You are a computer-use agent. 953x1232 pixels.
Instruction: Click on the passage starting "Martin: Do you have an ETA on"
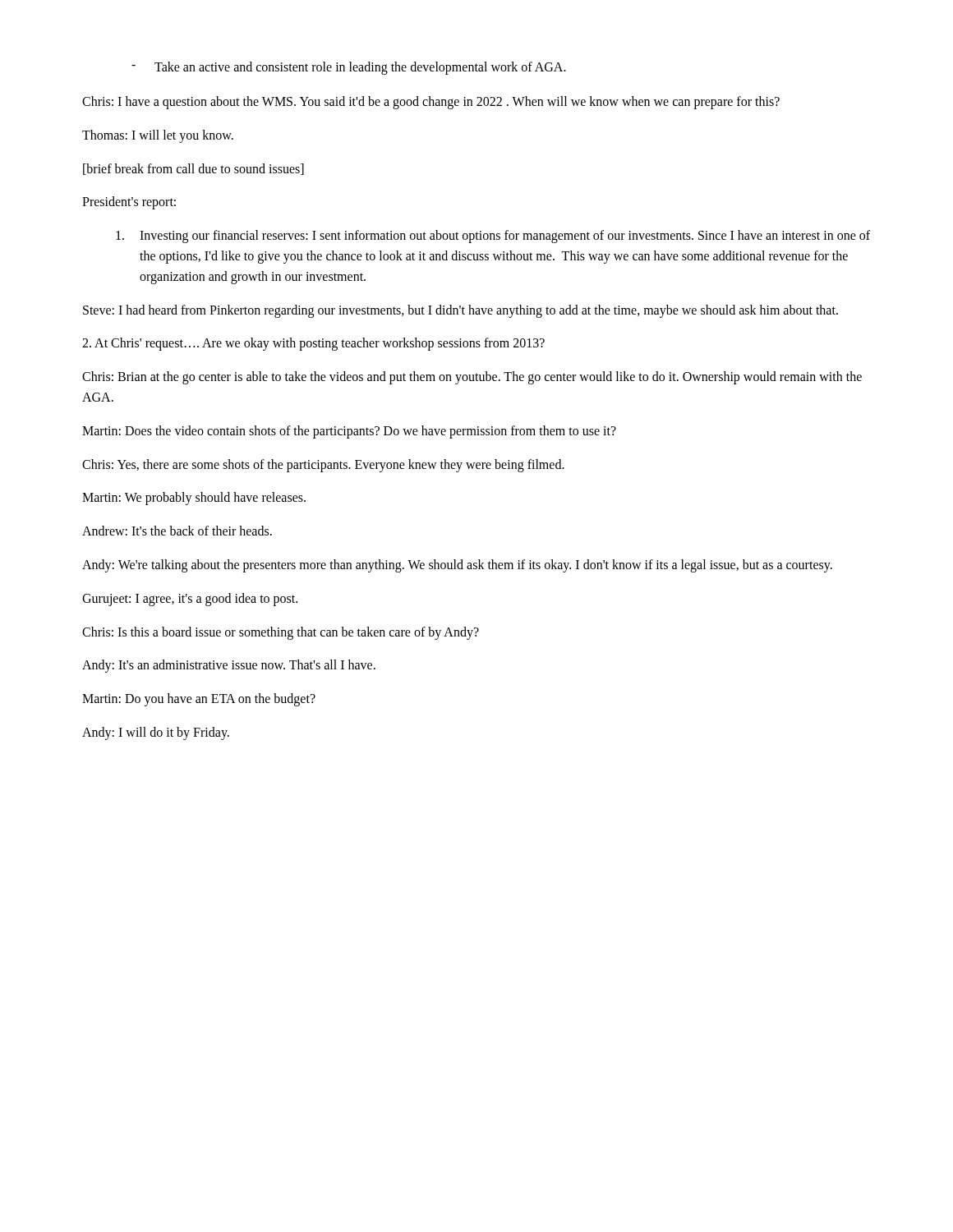199,699
